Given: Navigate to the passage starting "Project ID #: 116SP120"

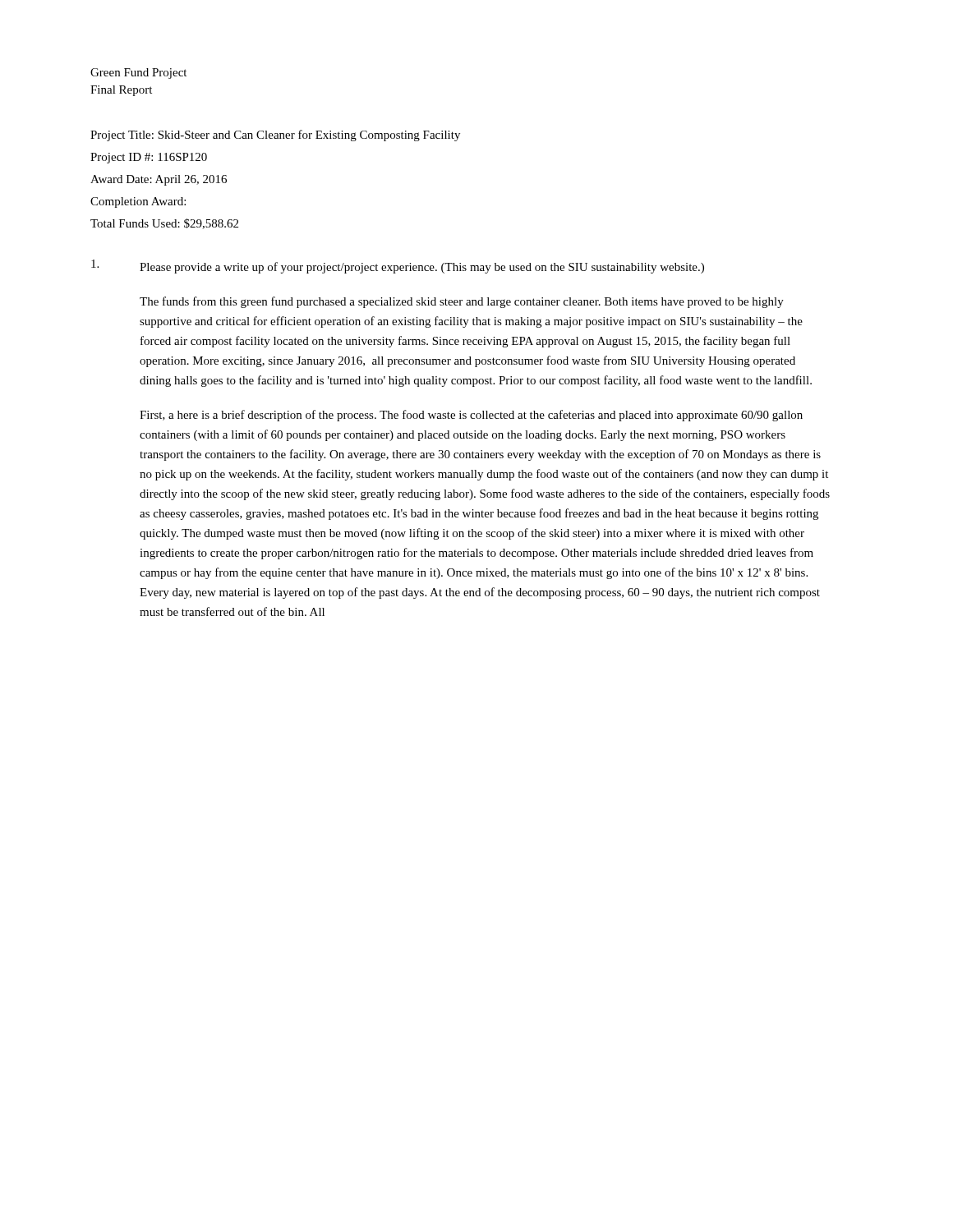Looking at the screenshot, I should 149,157.
